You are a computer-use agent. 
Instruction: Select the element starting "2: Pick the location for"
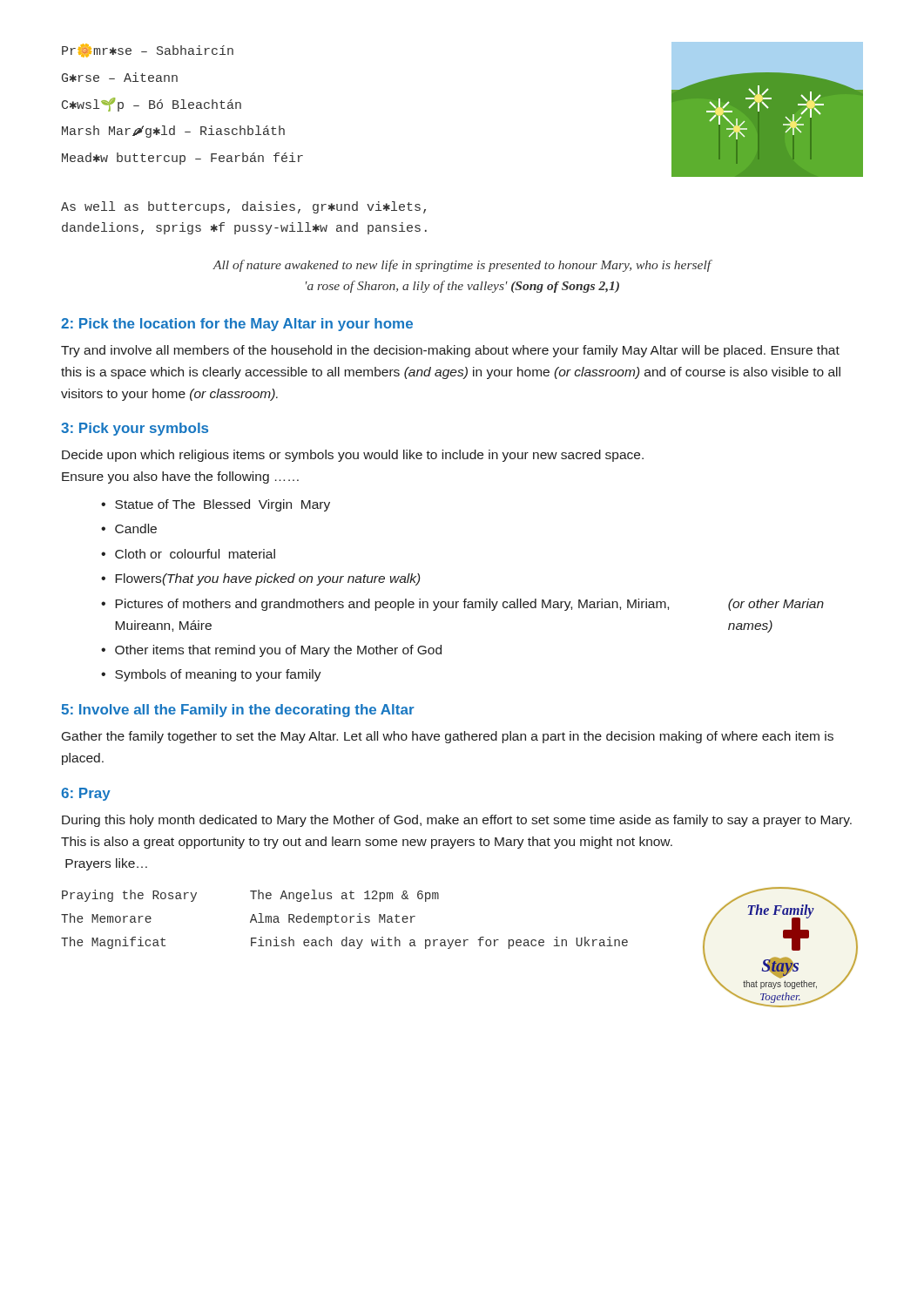[x=237, y=324]
